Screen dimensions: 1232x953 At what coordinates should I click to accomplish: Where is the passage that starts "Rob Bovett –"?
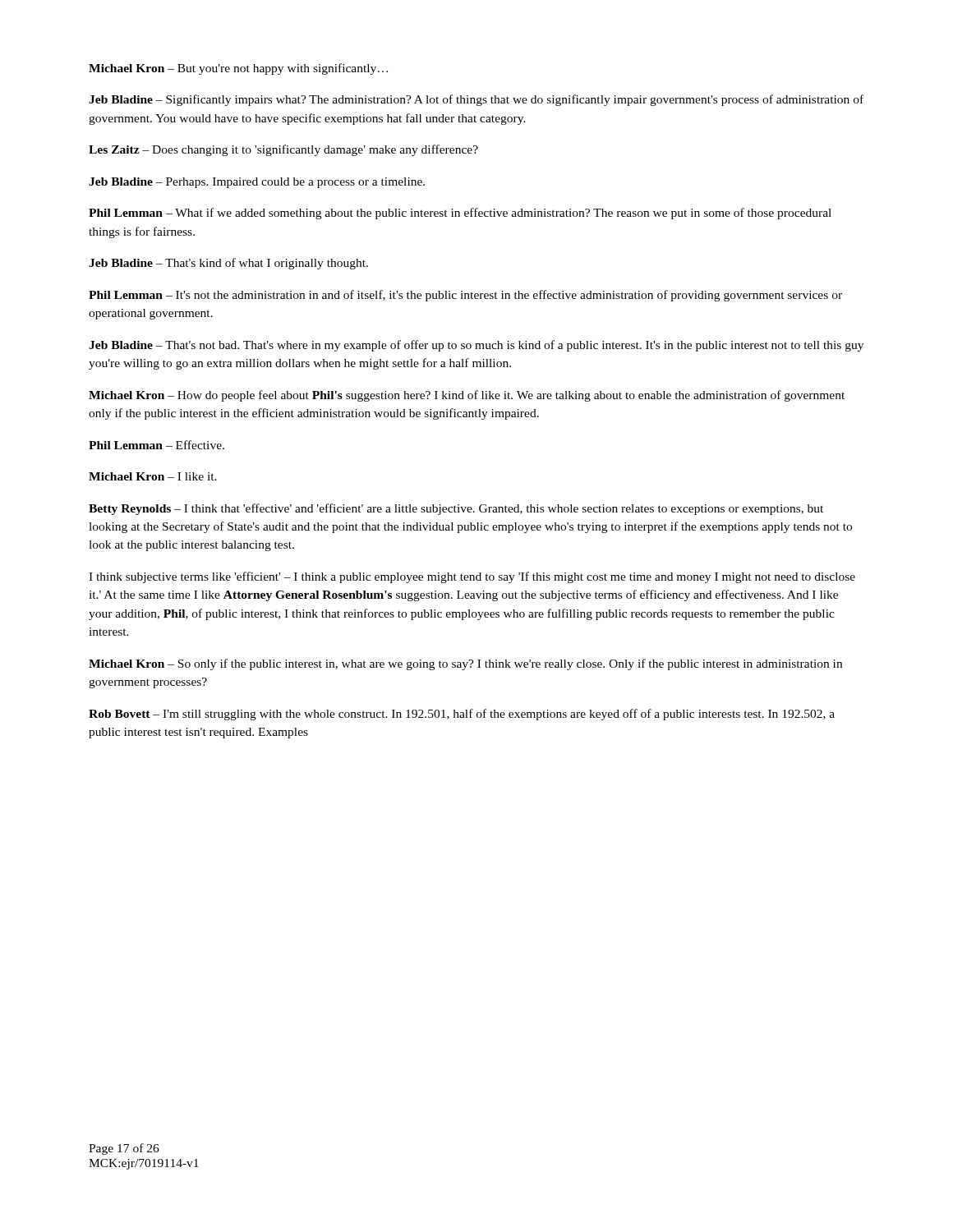476,723
